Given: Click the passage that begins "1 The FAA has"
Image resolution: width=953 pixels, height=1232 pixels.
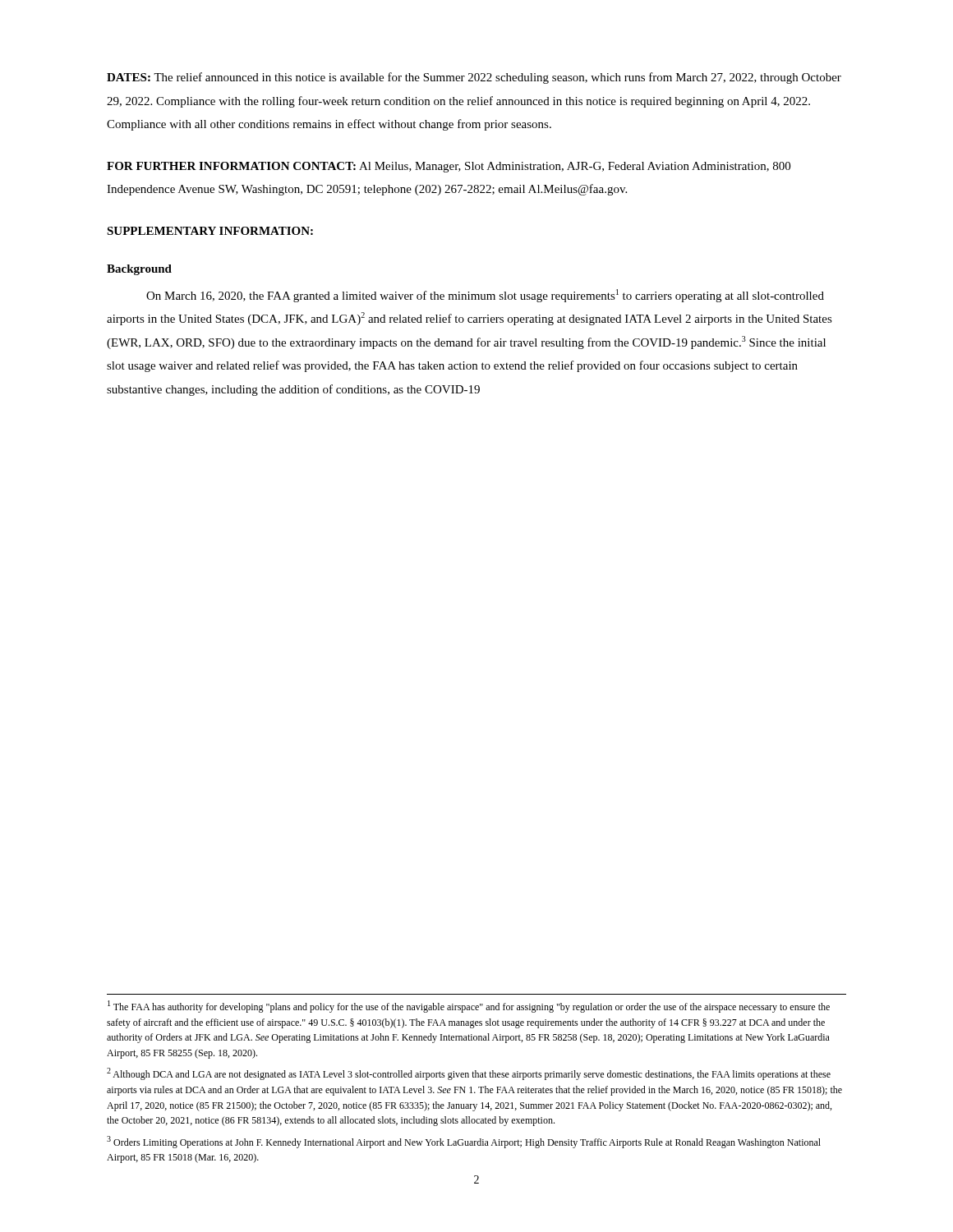Looking at the screenshot, I should click(x=468, y=1029).
